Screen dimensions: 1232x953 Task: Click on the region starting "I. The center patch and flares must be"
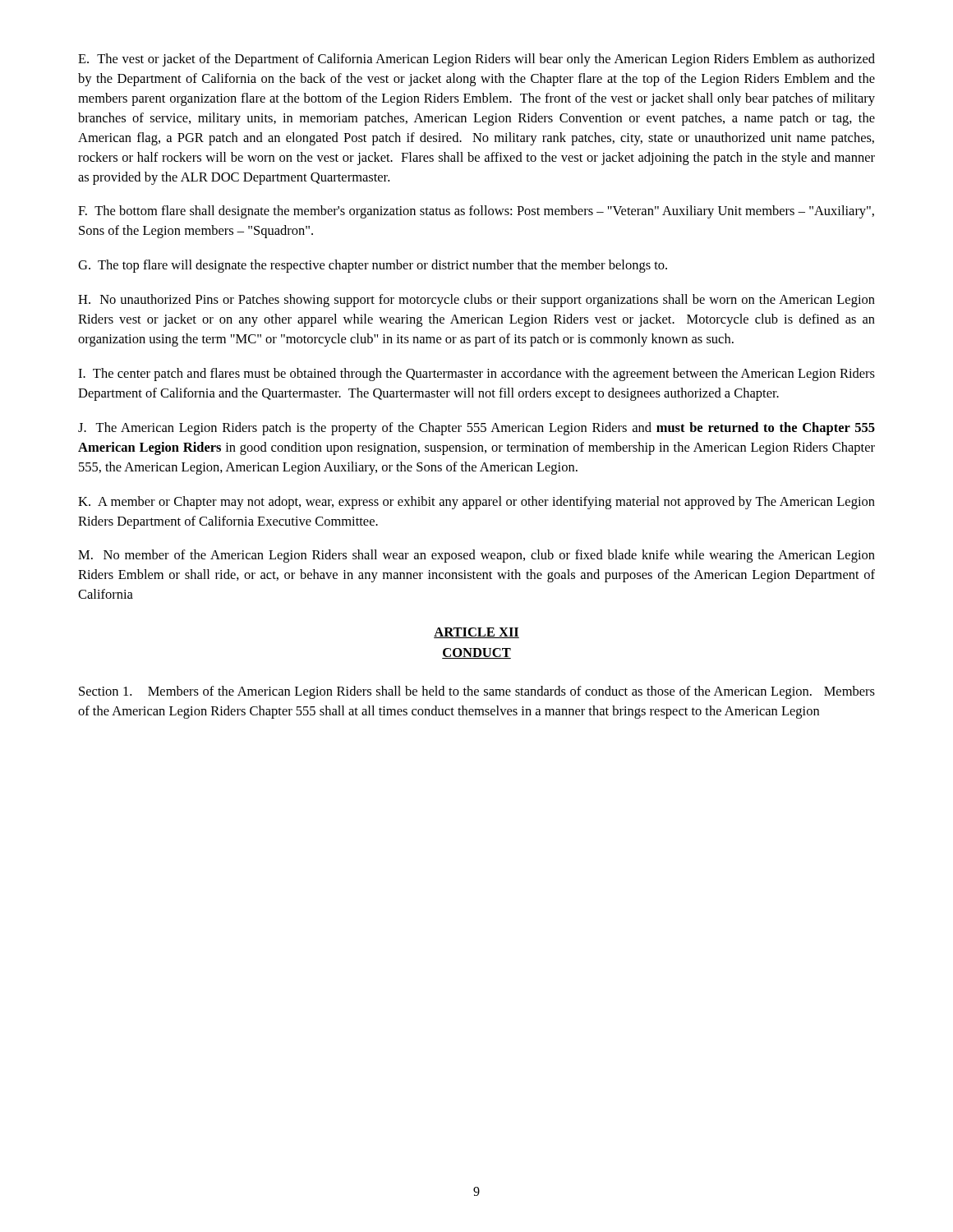(476, 383)
